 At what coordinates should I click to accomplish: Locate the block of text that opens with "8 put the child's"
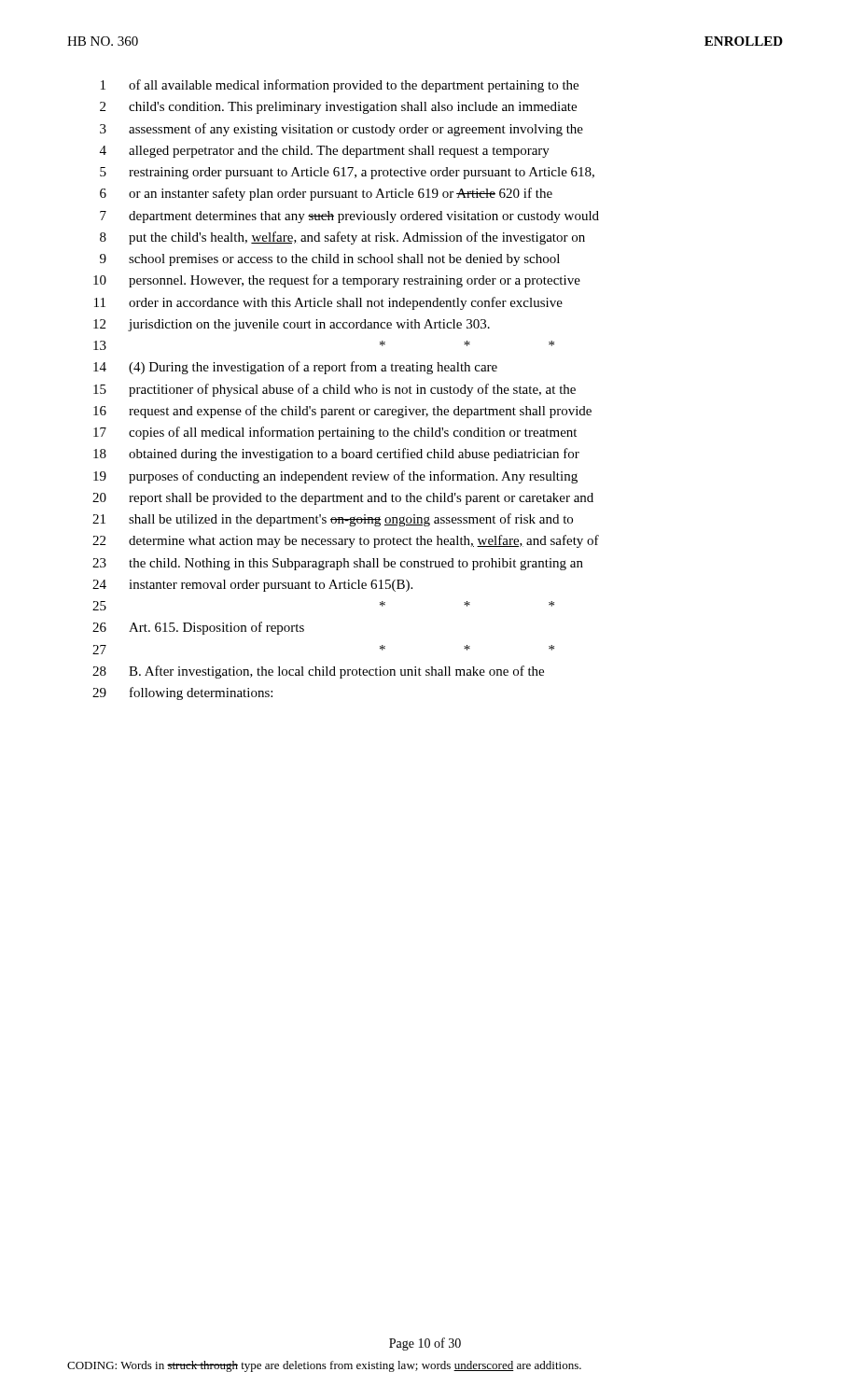point(425,237)
